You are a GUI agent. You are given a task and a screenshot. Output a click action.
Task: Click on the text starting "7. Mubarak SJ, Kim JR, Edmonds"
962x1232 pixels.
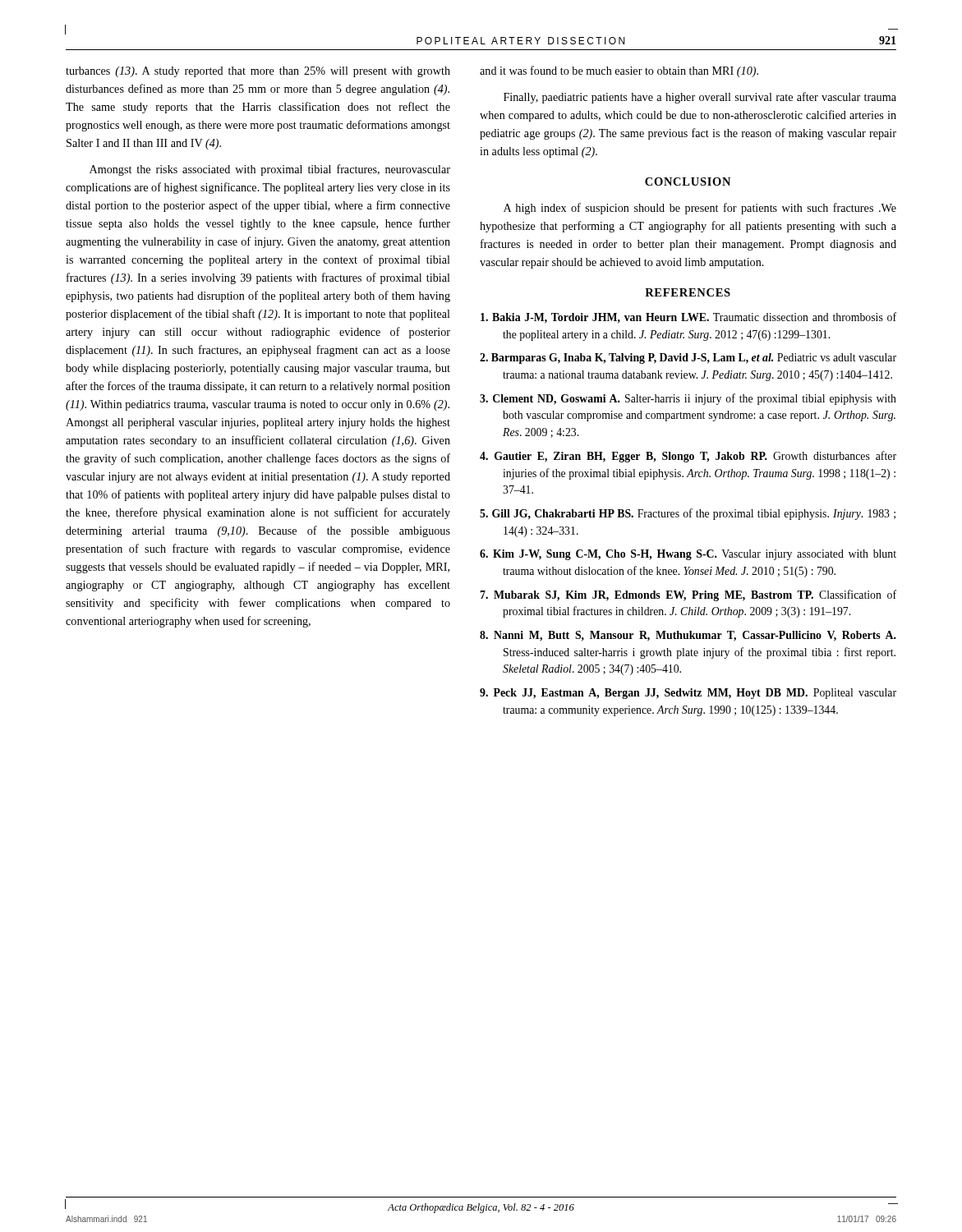click(x=688, y=603)
